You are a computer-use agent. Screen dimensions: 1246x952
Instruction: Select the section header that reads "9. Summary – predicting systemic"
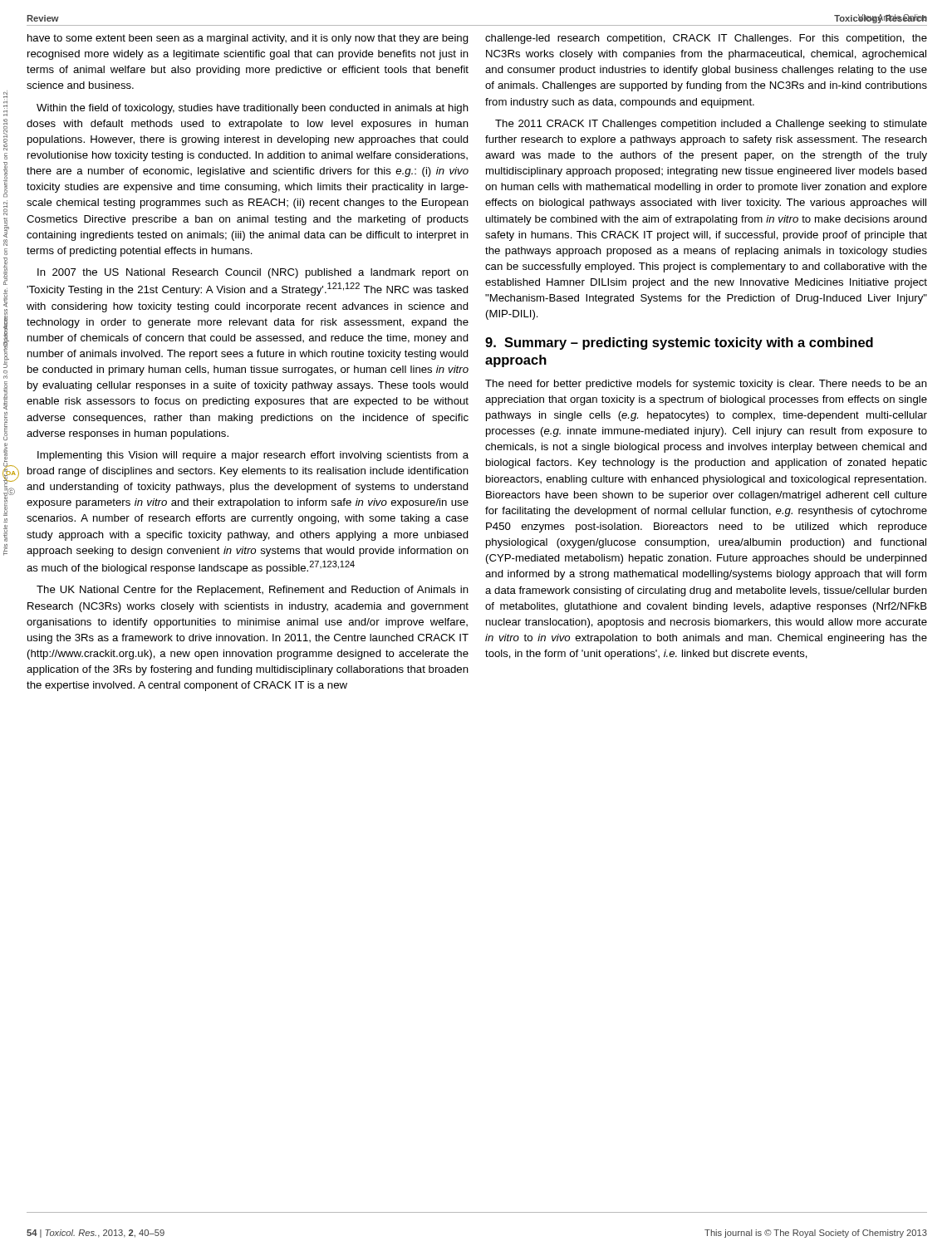coord(679,351)
